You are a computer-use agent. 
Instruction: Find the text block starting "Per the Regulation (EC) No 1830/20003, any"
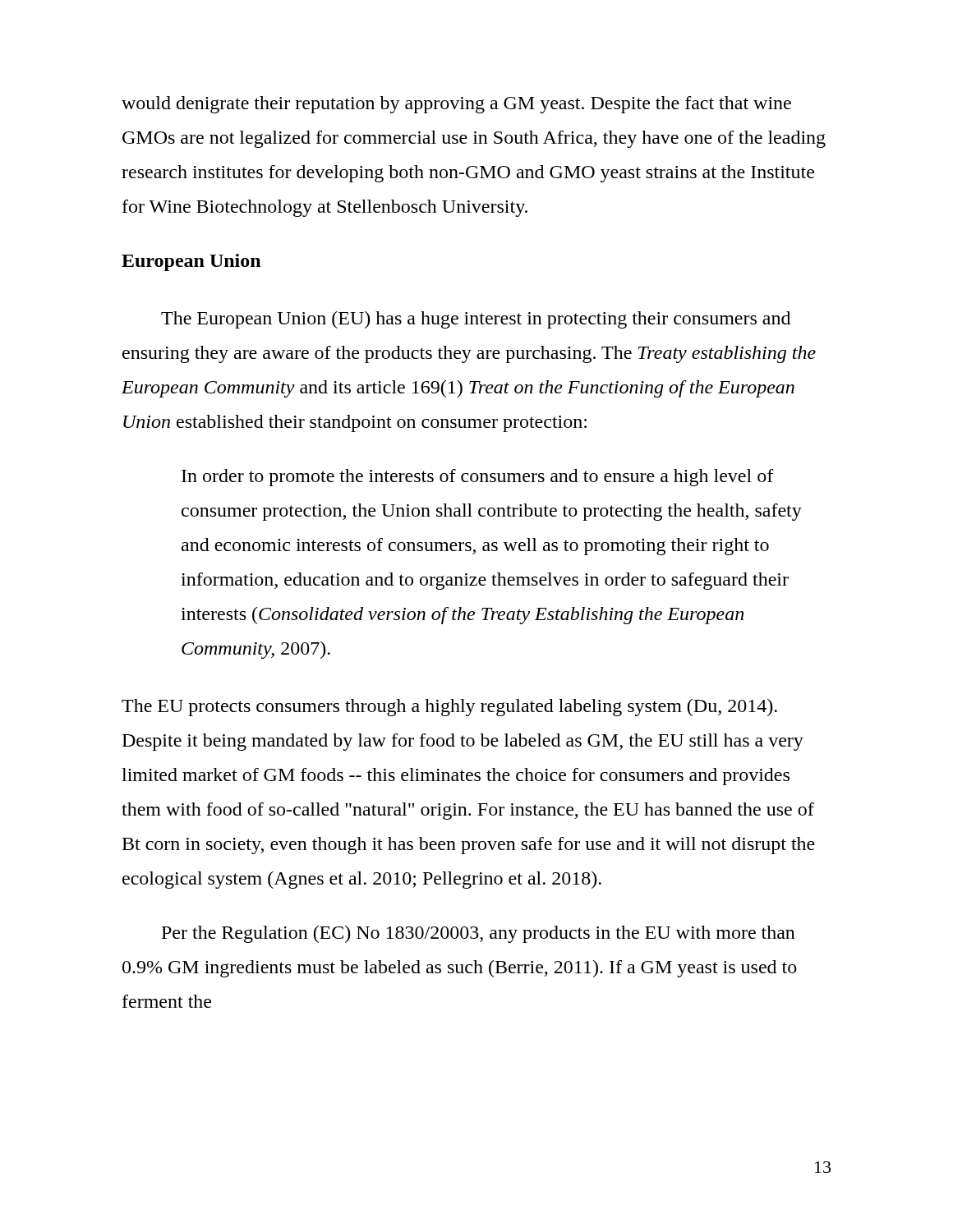point(476,967)
